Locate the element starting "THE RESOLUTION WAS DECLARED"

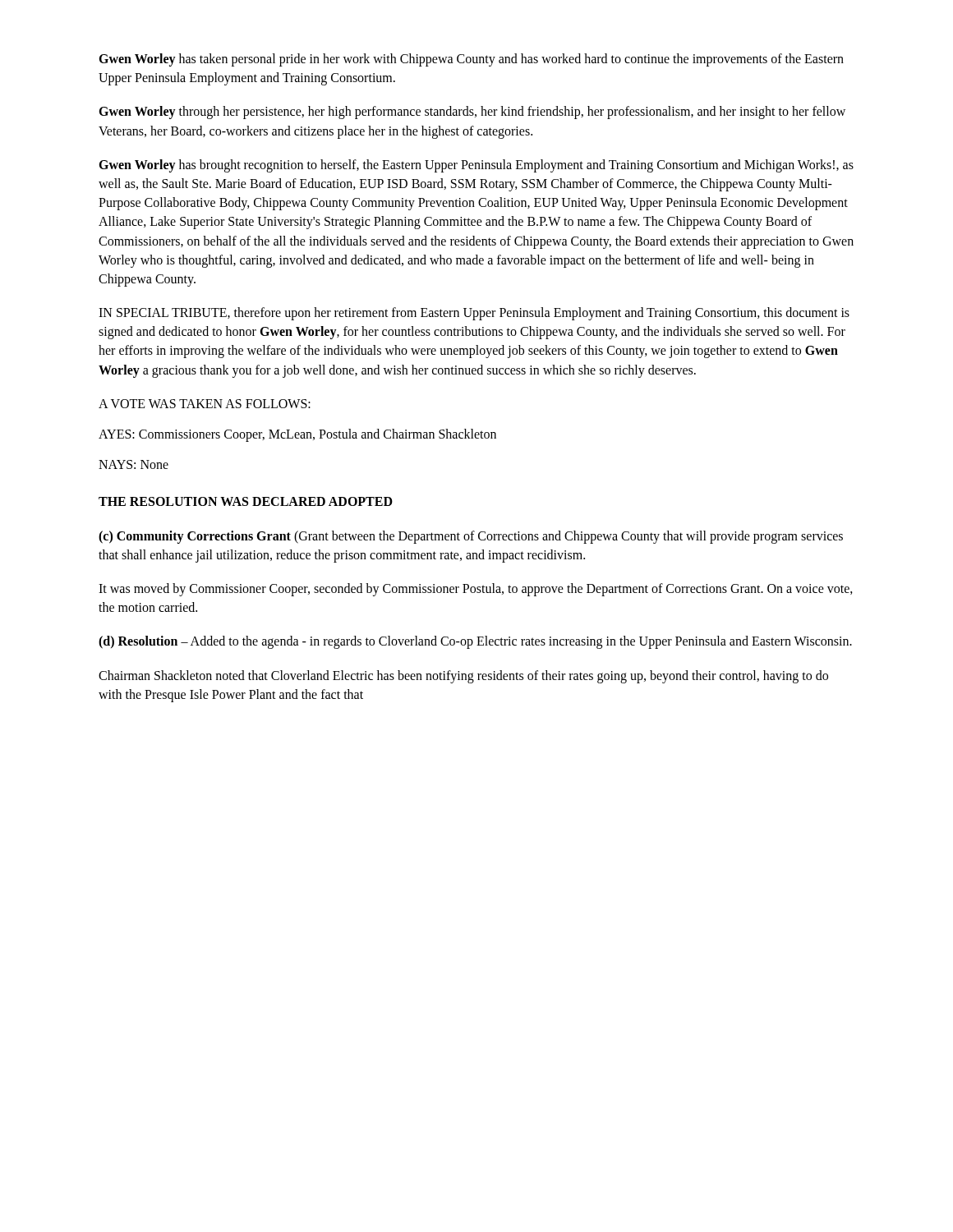click(x=246, y=502)
